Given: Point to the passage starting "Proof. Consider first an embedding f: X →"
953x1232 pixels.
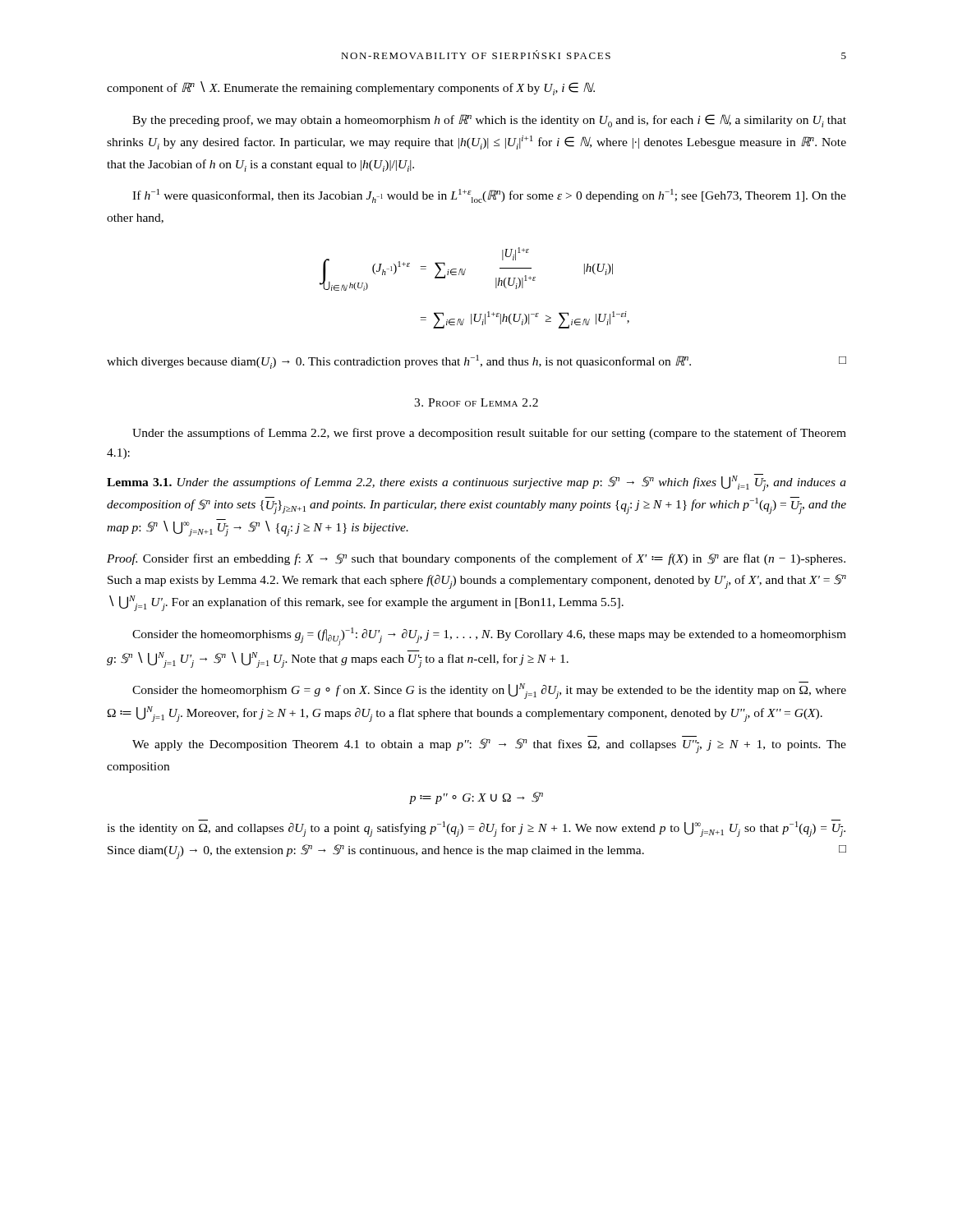Looking at the screenshot, I should click(x=476, y=581).
